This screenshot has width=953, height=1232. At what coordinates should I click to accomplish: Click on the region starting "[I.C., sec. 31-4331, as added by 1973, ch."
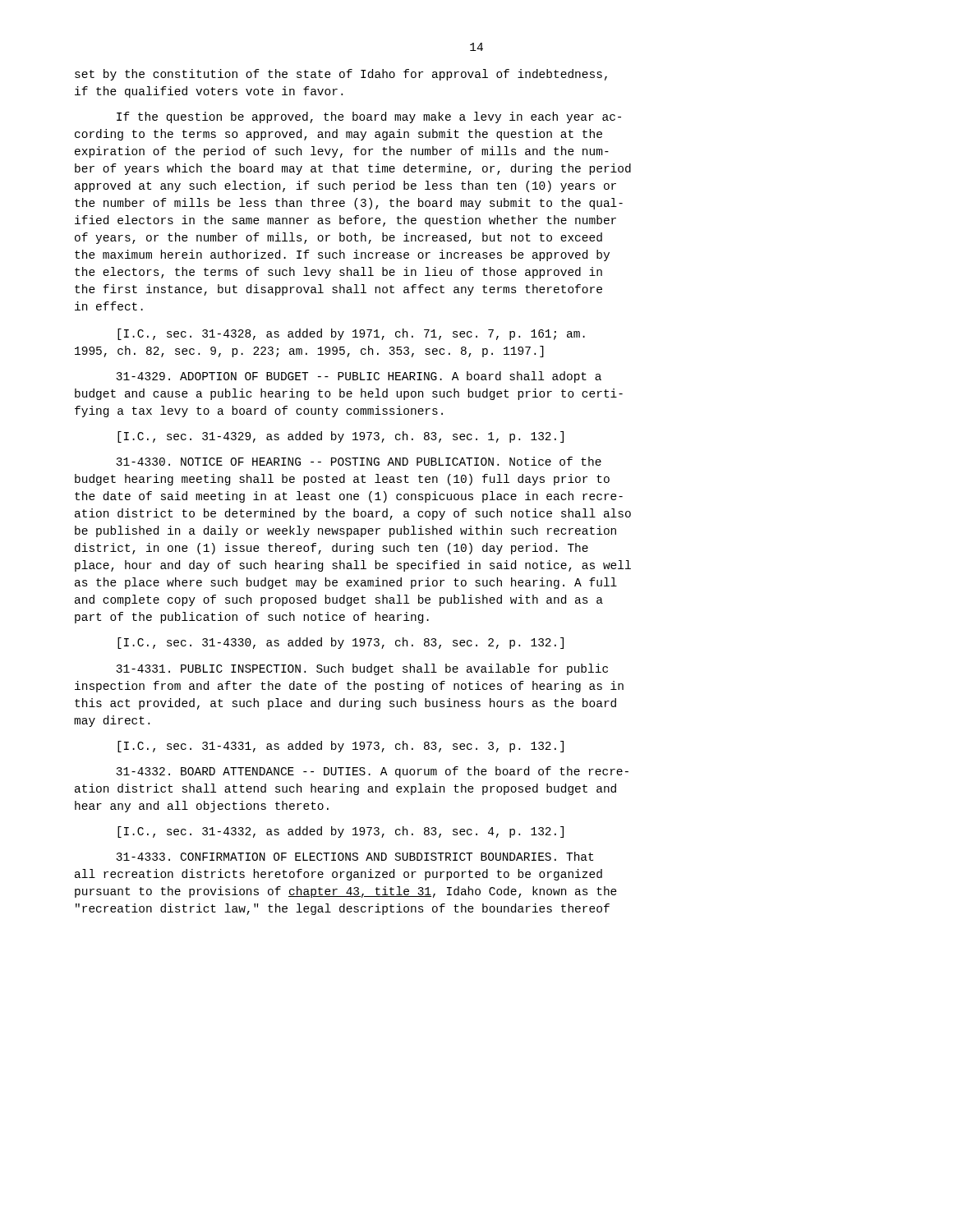point(476,747)
